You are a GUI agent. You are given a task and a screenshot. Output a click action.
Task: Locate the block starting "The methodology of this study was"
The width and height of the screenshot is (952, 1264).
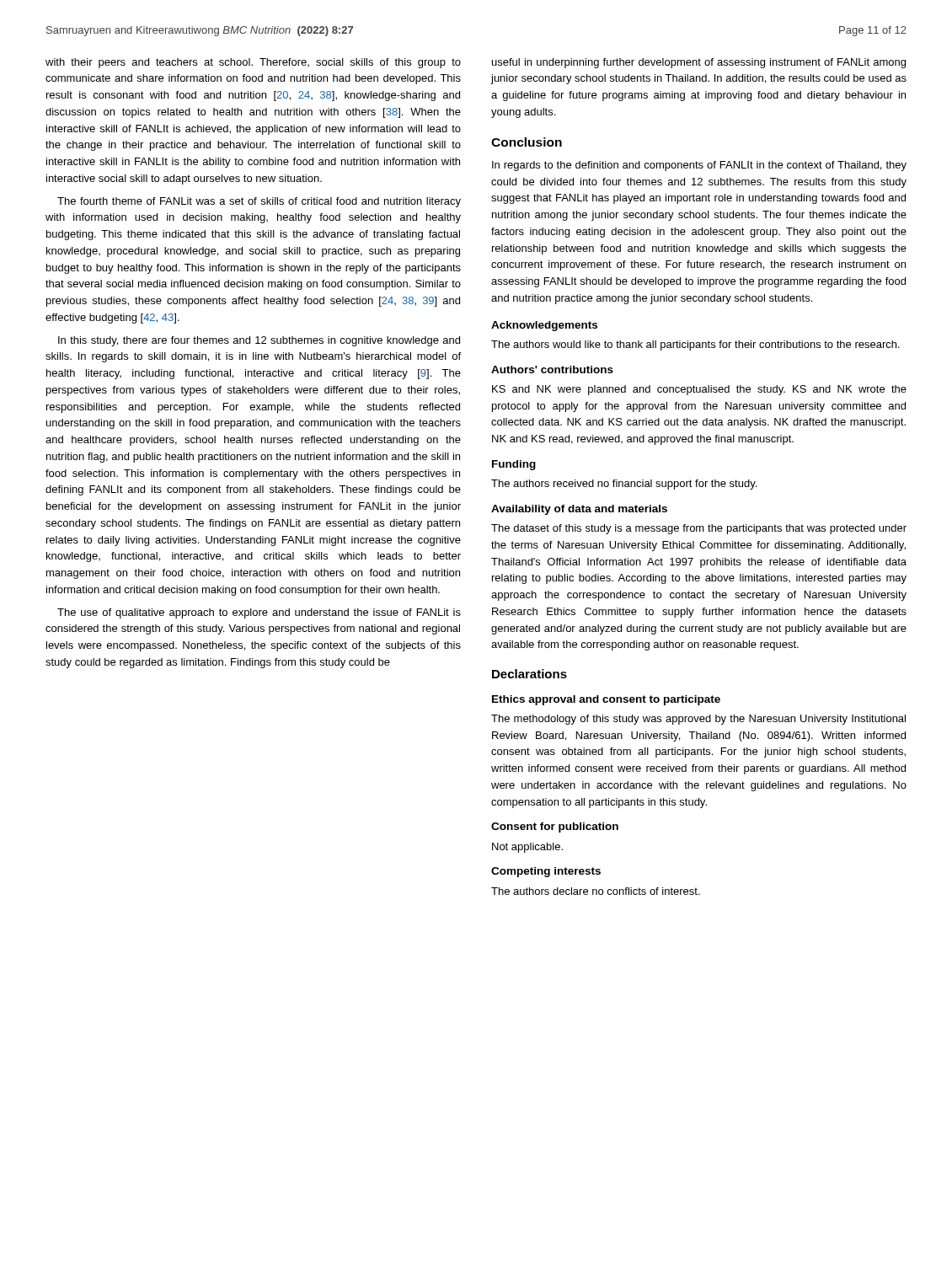pos(699,760)
